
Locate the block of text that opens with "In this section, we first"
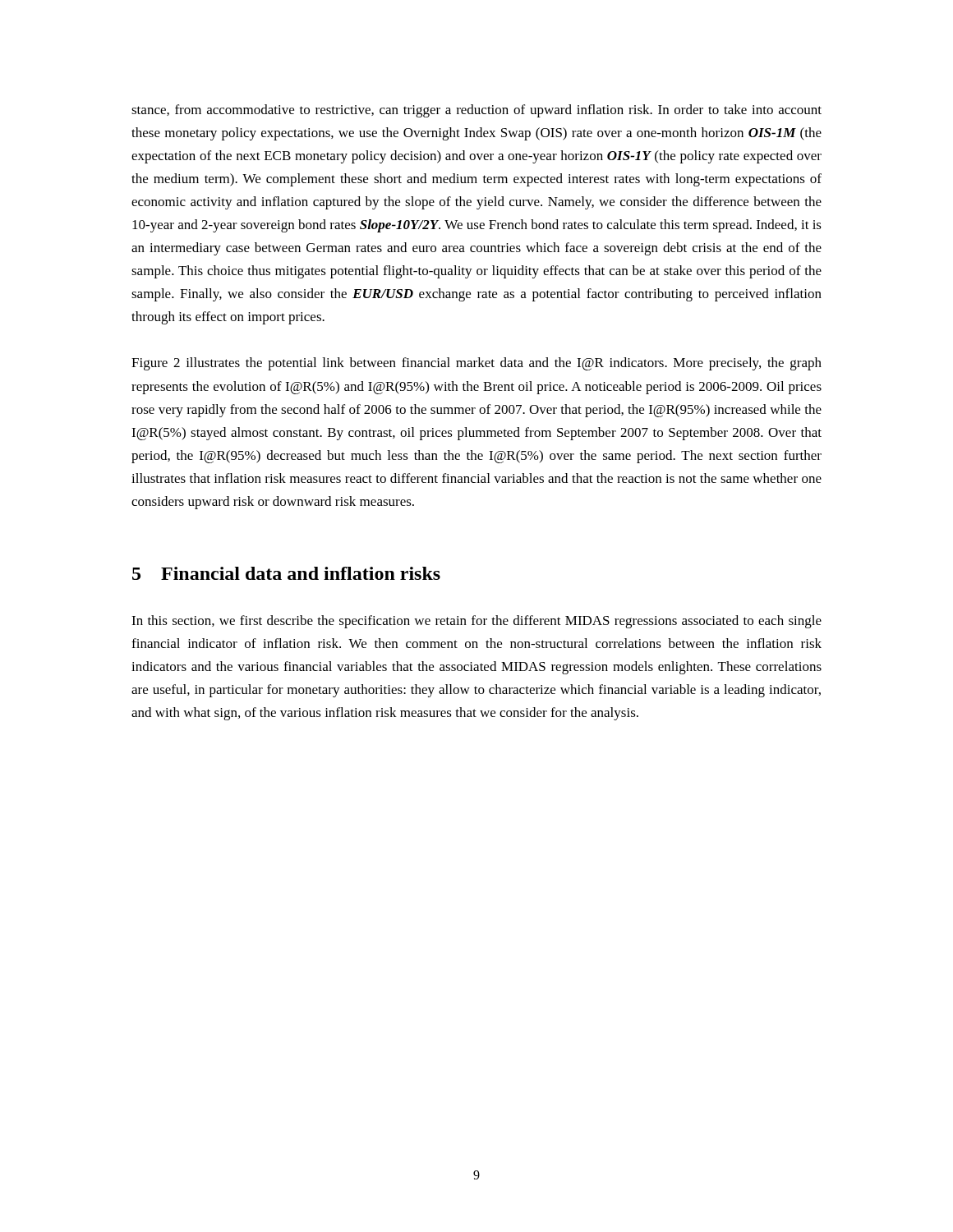point(476,666)
